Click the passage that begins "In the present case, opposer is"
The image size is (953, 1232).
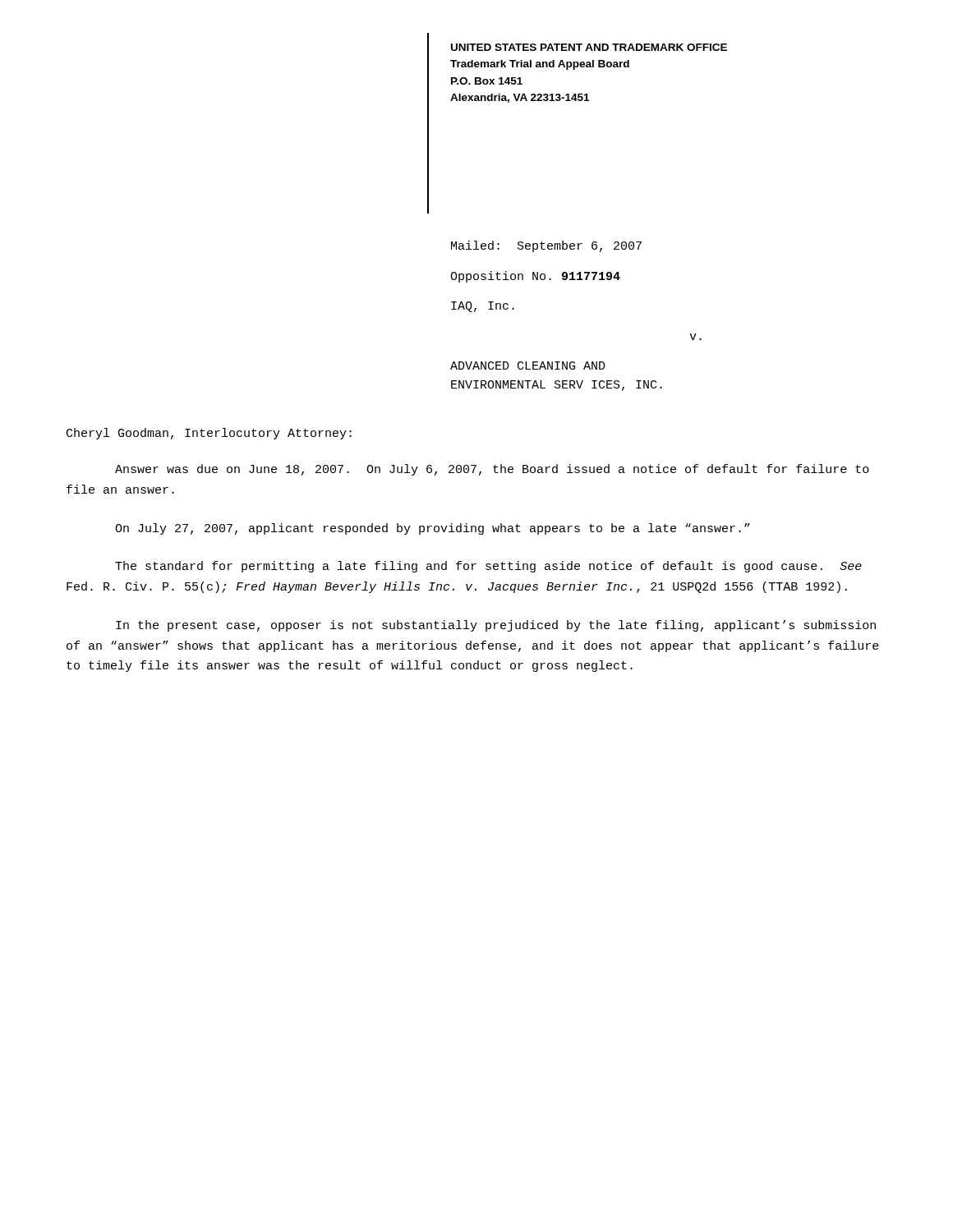(x=472, y=646)
